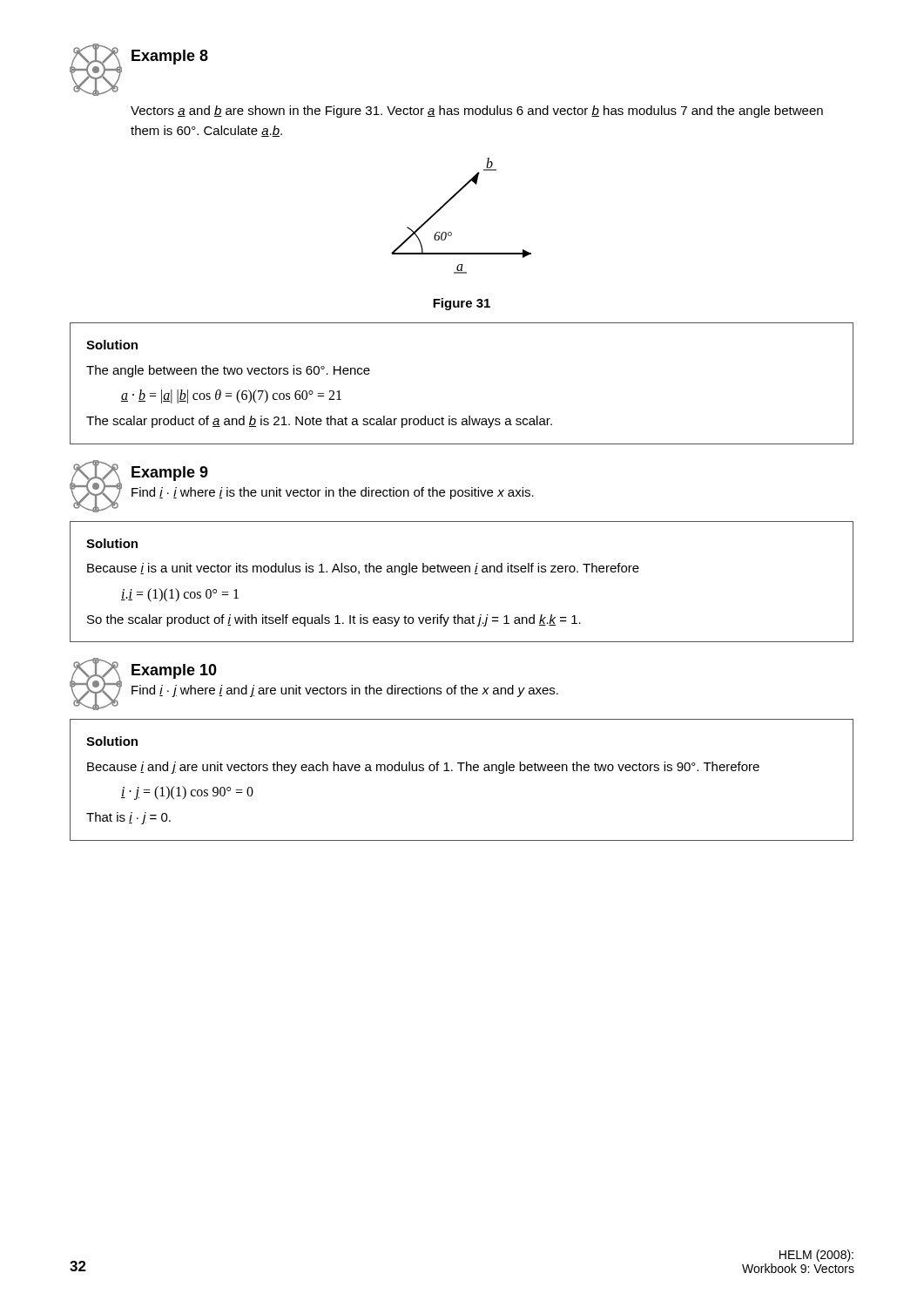
Task: Click on the formula that says "i · j = (1)(1) cos"
Action: click(187, 792)
